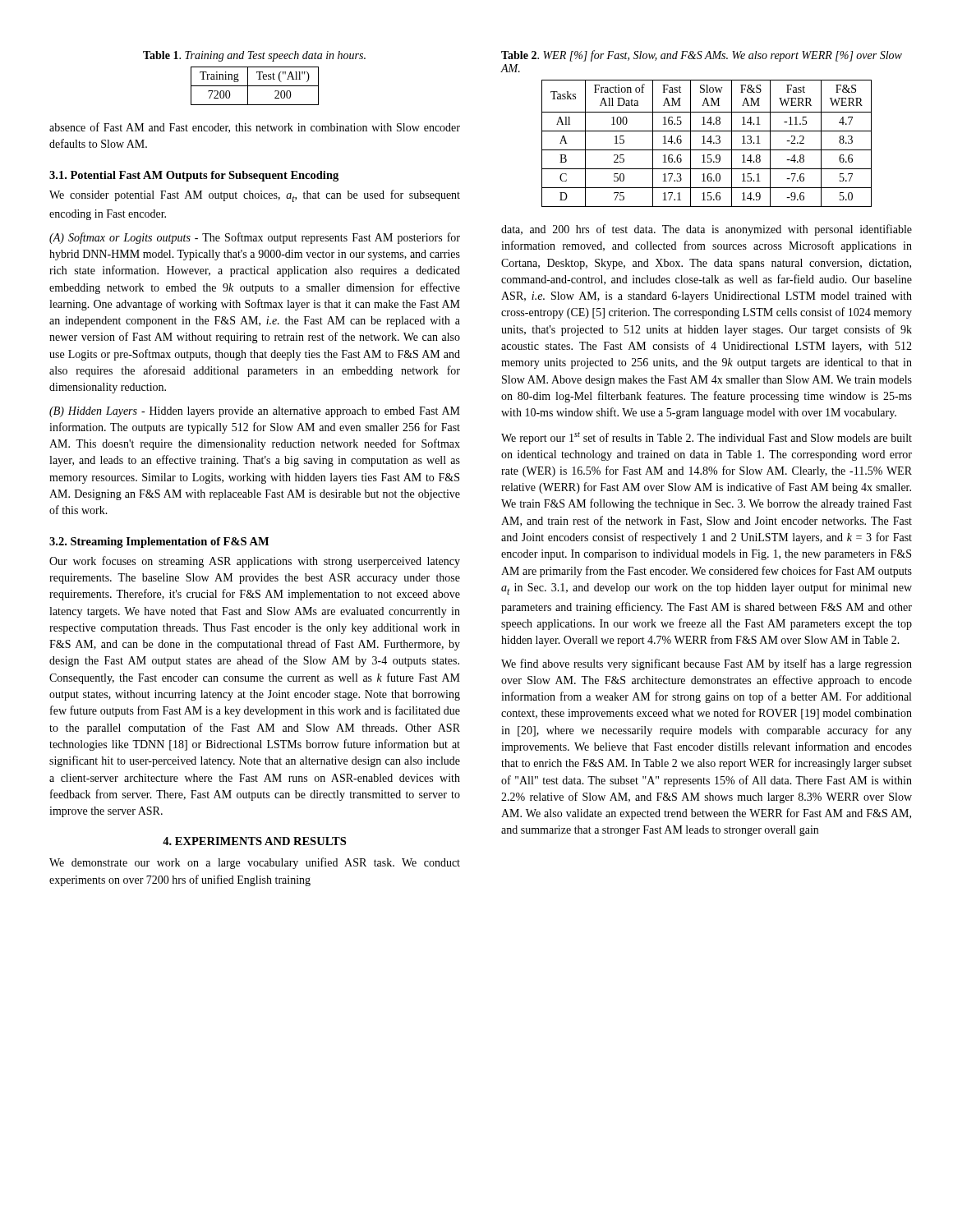The height and width of the screenshot is (1232, 953).
Task: Locate the block of text that opens with "absence of Fast AM and Fast encoder, this"
Action: point(255,137)
